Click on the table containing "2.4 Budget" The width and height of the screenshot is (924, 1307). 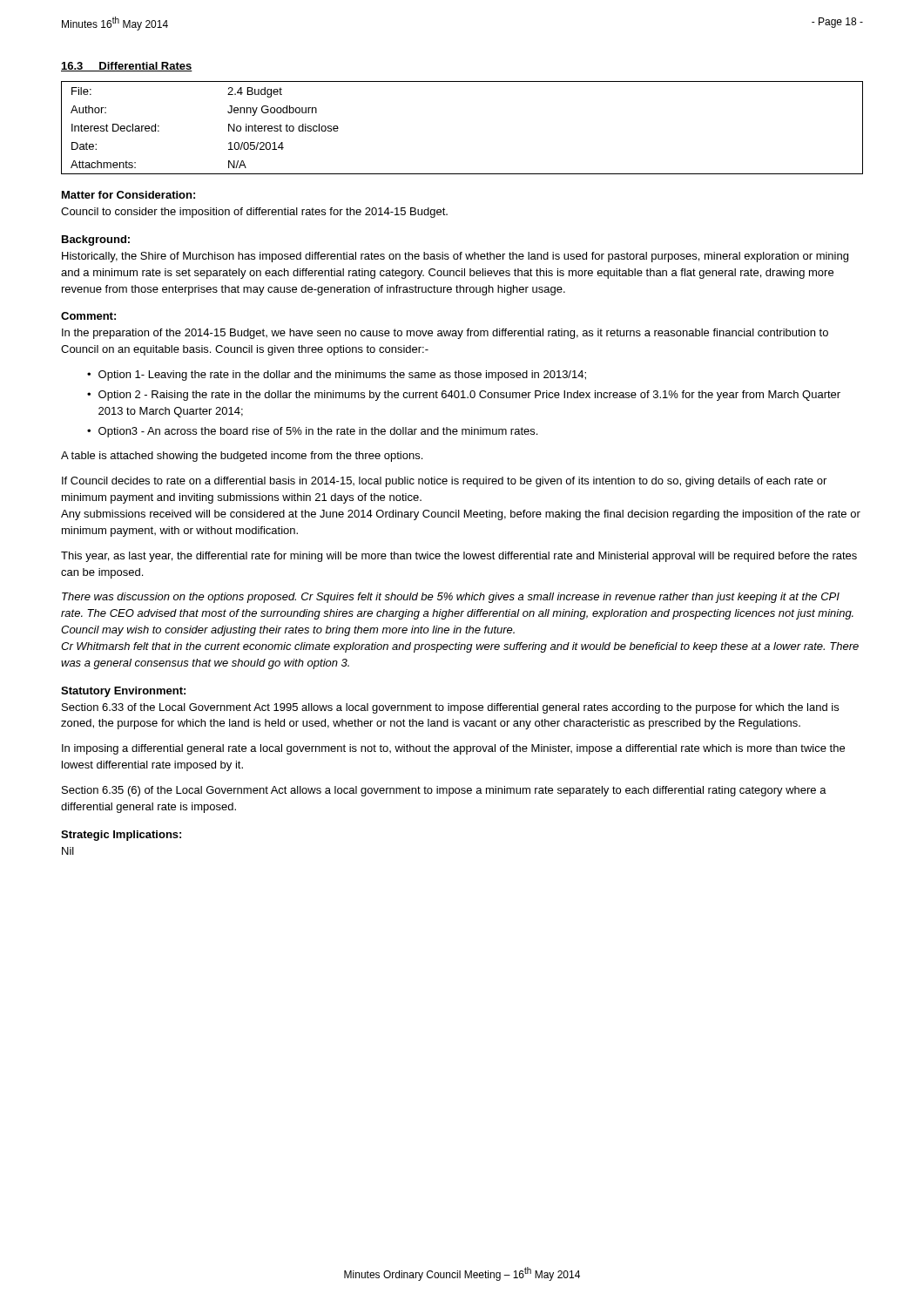point(462,128)
